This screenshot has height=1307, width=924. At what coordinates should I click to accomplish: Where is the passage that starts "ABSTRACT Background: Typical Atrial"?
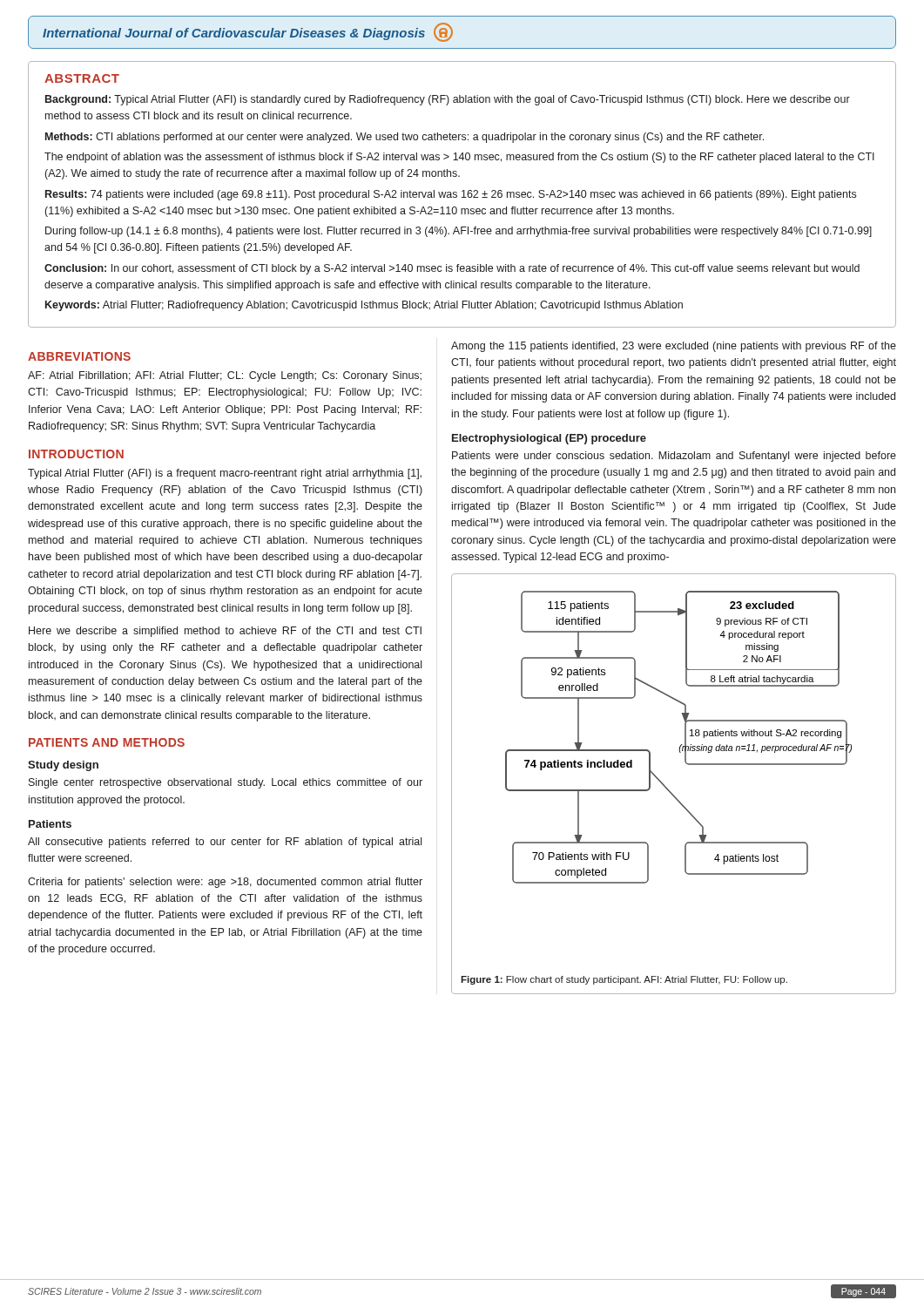(462, 192)
